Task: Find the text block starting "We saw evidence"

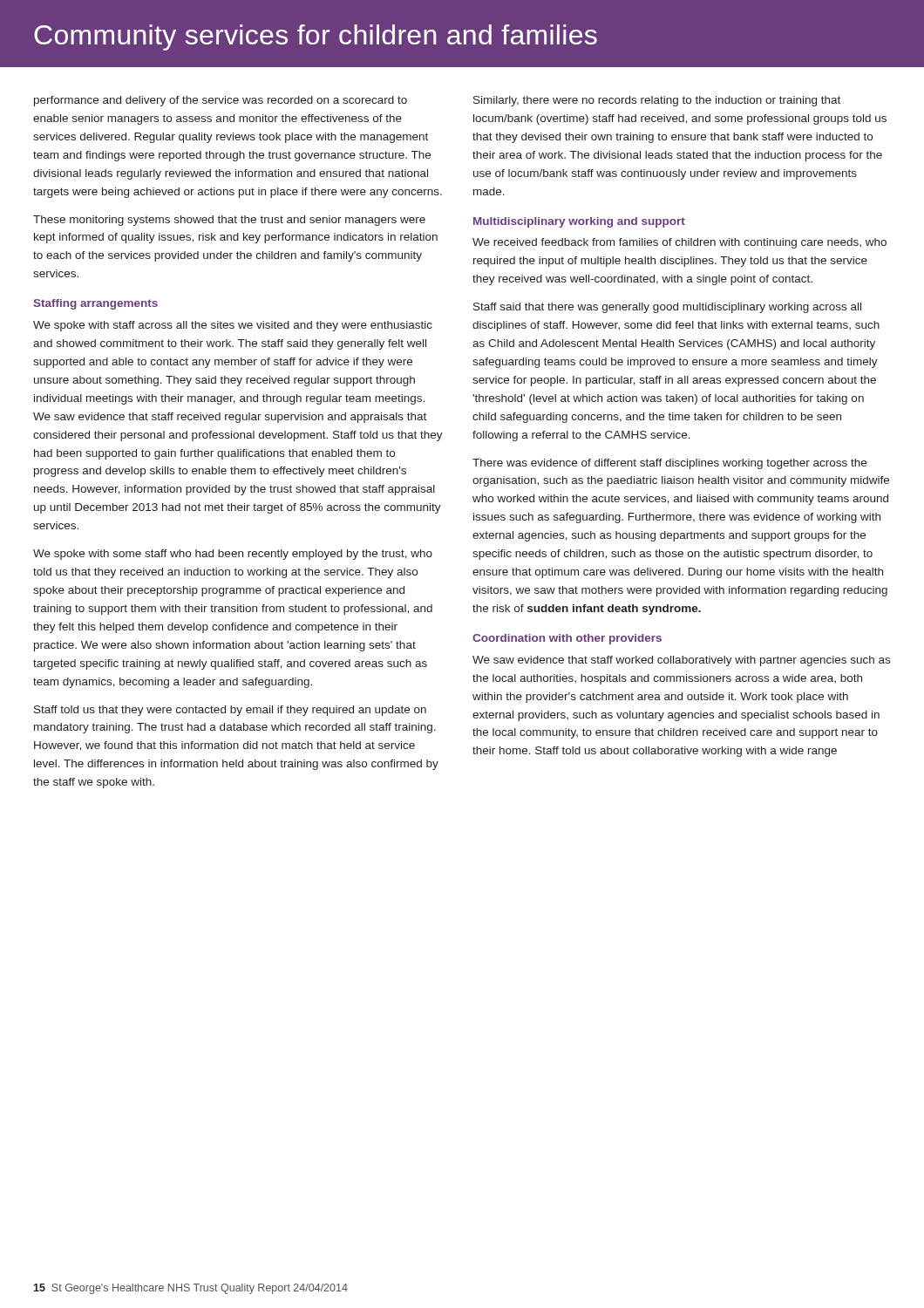Action: point(682,706)
